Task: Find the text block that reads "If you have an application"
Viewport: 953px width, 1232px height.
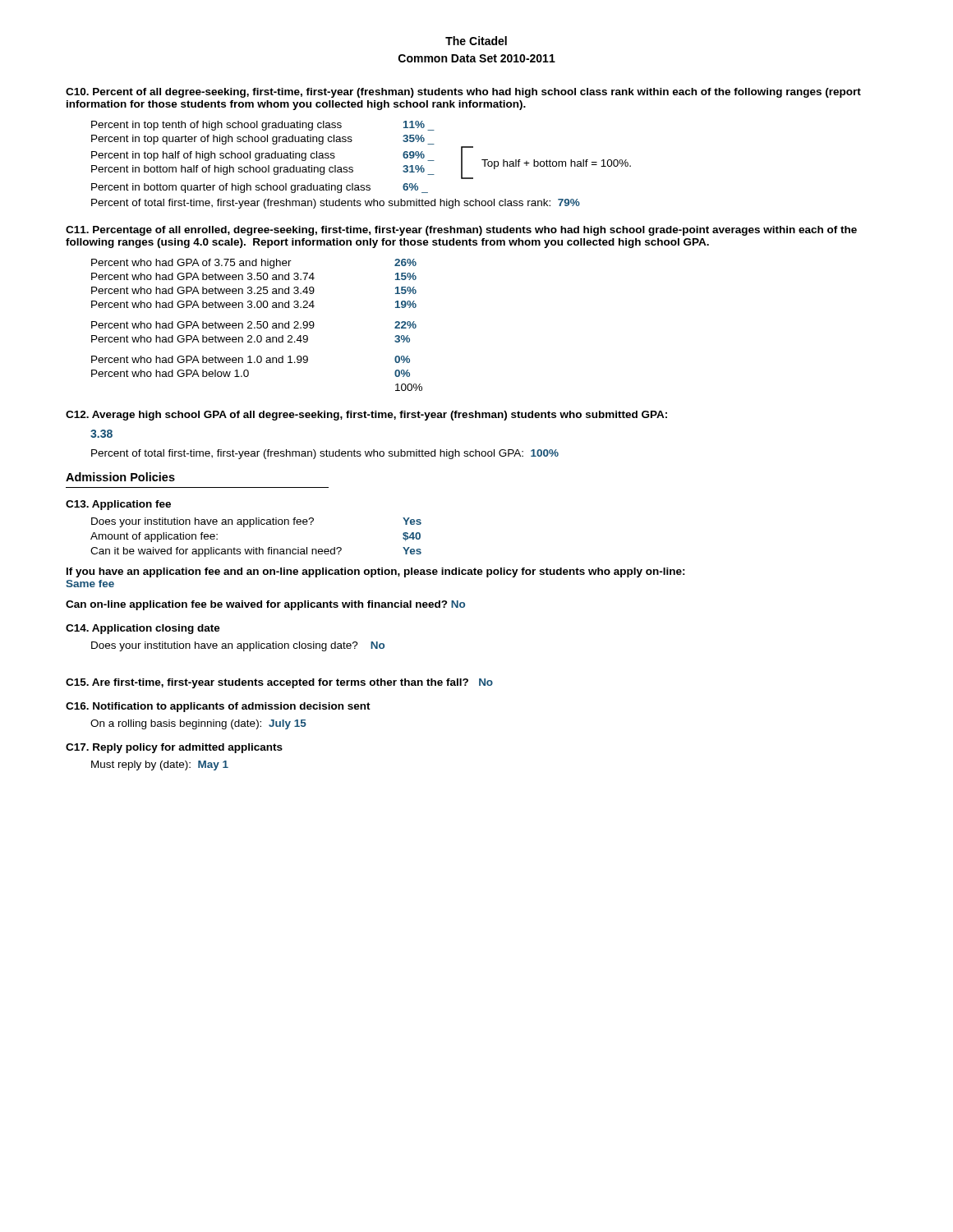Action: pos(376,577)
